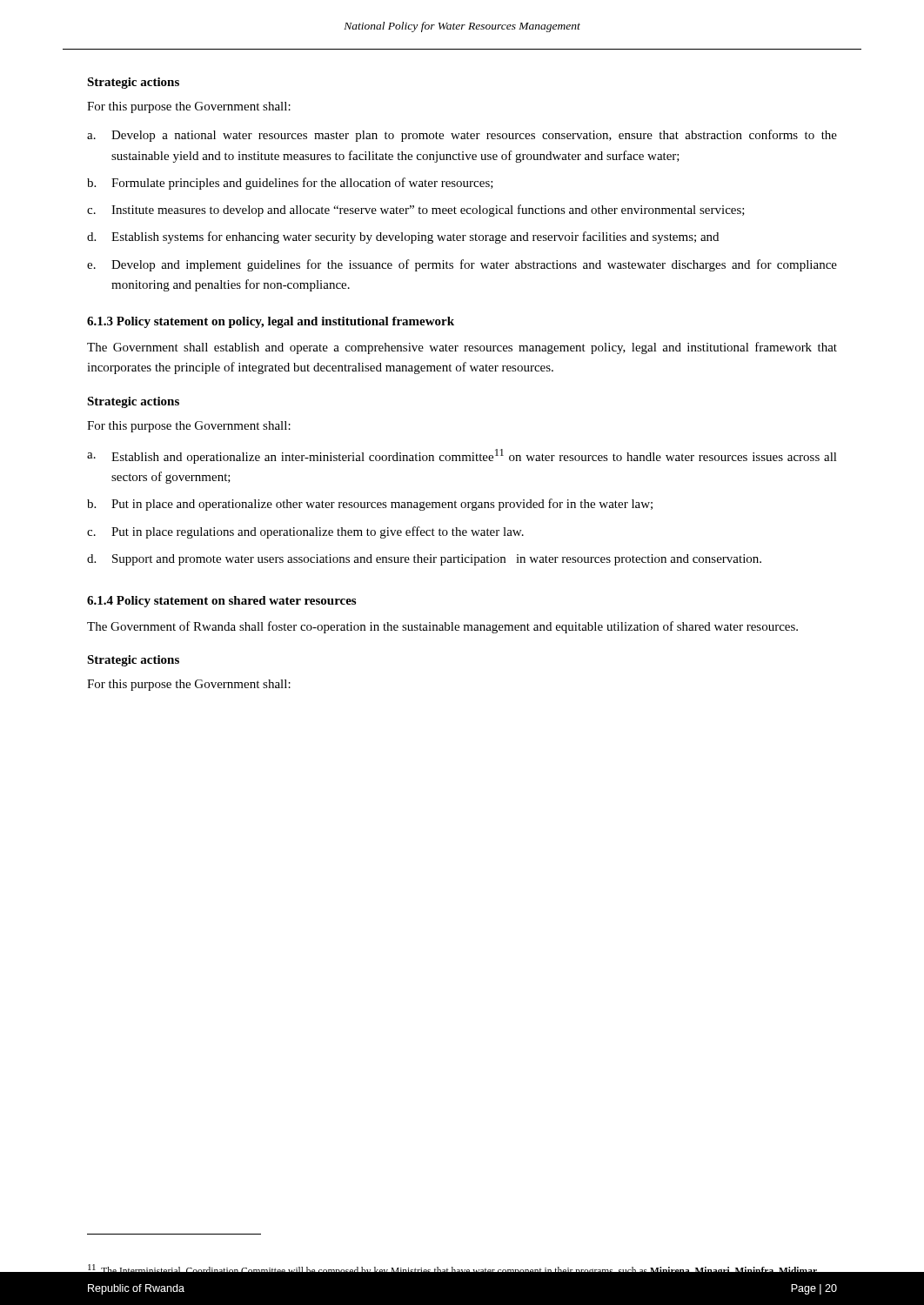Select the element starting "d. Support and"
924x1305 pixels.
tap(462, 559)
